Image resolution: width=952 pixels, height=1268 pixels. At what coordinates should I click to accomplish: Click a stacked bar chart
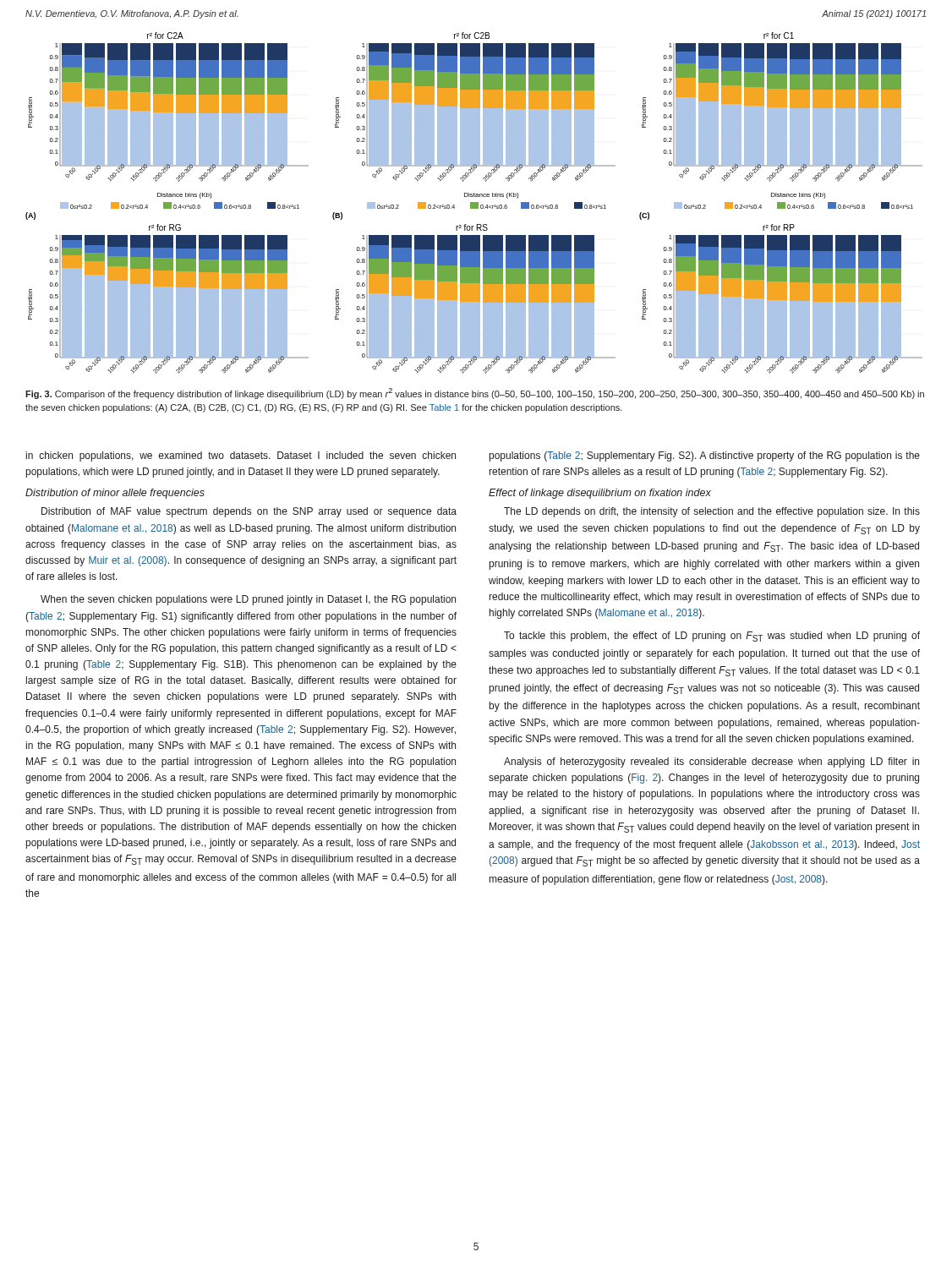[x=476, y=200]
